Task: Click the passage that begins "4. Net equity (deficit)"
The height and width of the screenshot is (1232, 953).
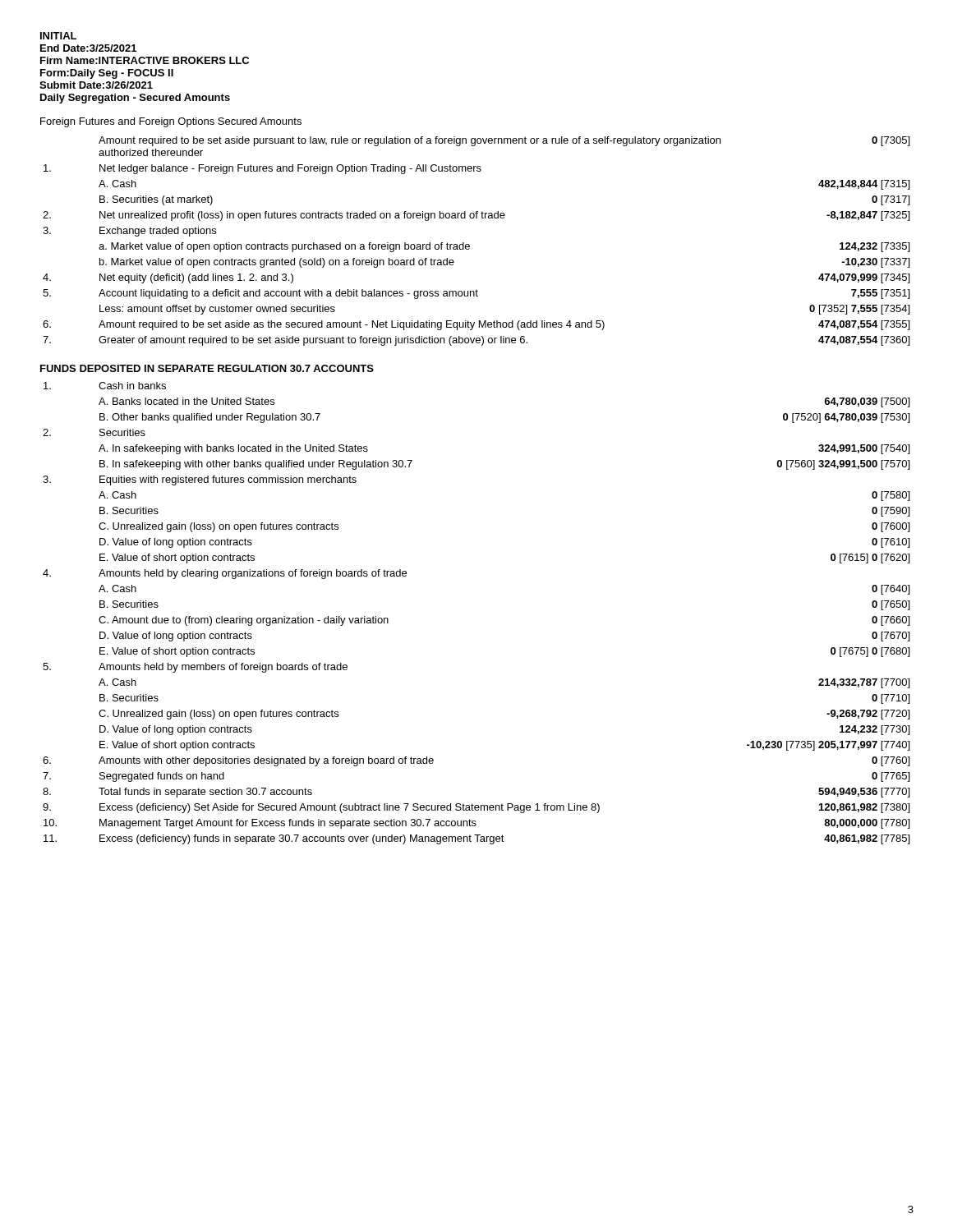Action: pyautogui.click(x=46, y=279)
